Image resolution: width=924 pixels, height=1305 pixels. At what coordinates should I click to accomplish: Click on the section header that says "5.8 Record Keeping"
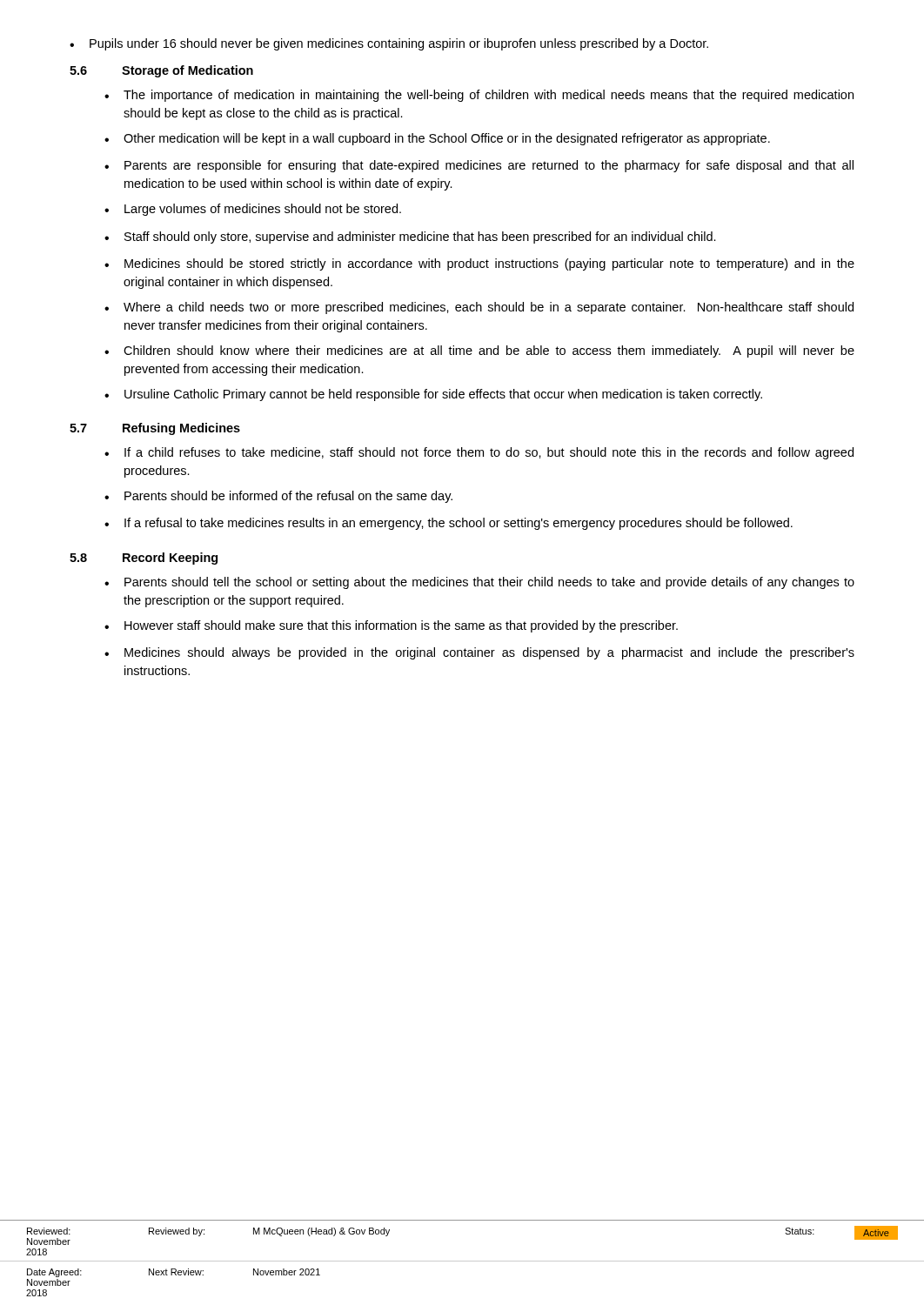(144, 557)
